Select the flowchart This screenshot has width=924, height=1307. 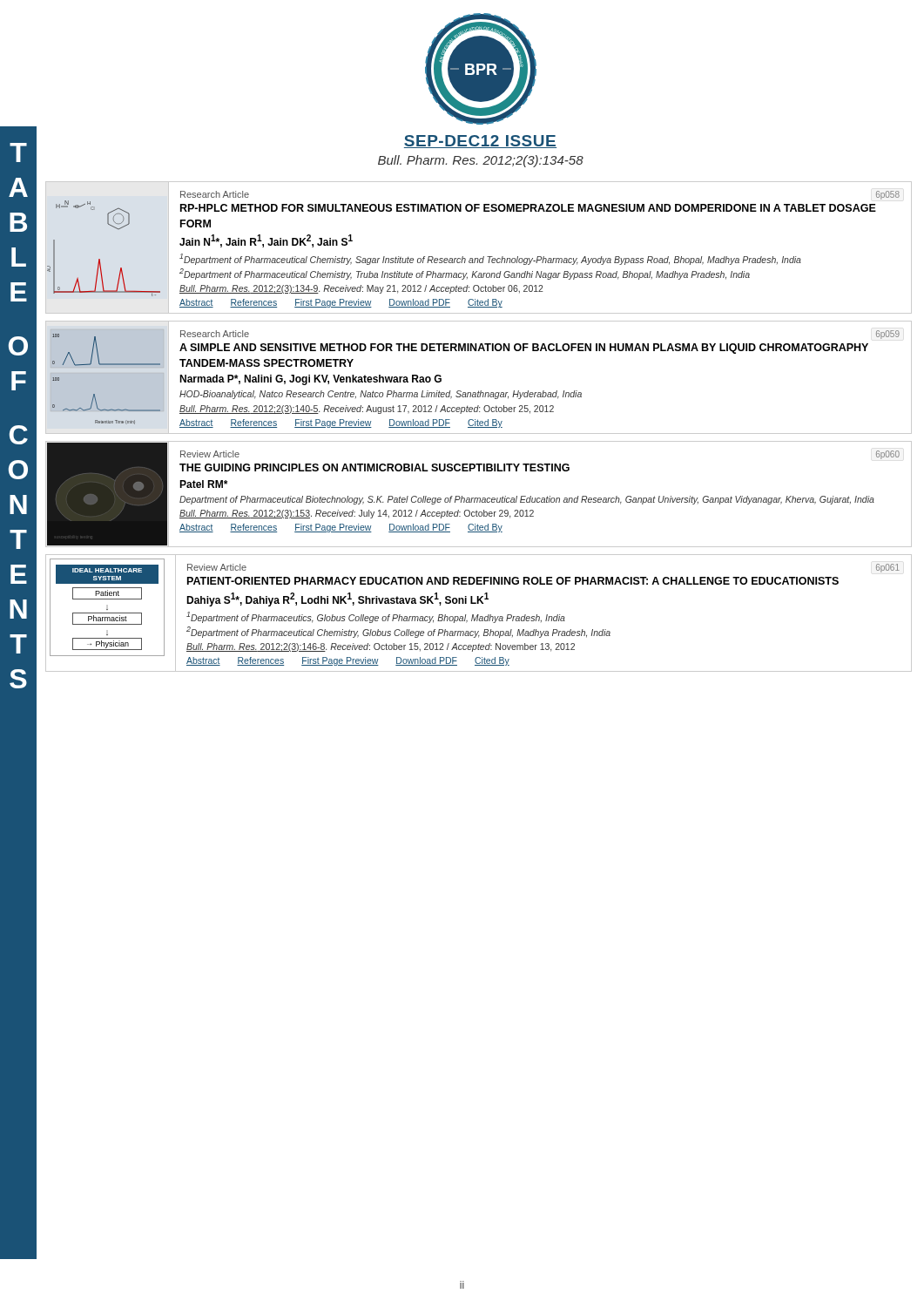click(x=111, y=613)
